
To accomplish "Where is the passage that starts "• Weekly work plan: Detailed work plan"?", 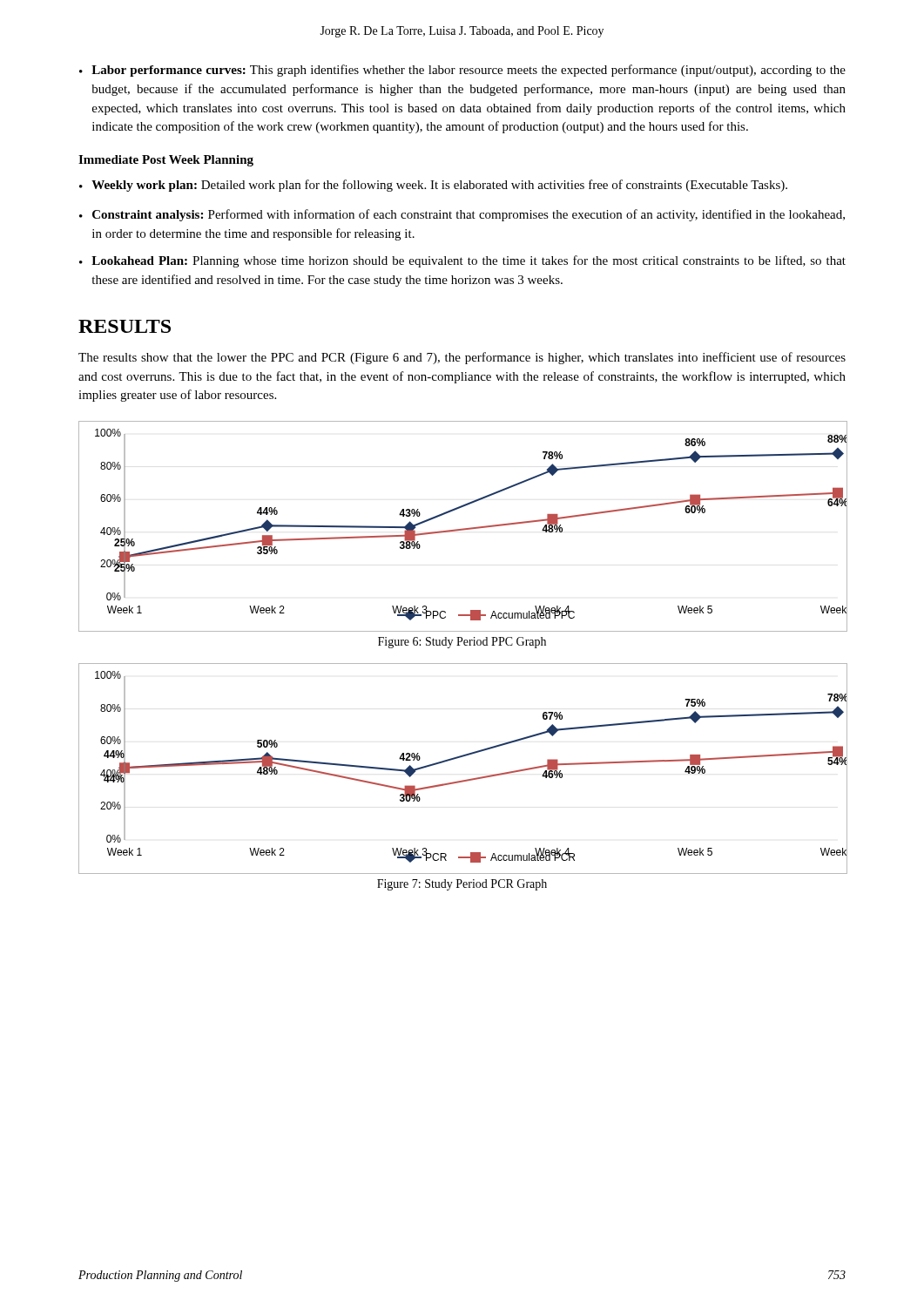I will (x=433, y=186).
